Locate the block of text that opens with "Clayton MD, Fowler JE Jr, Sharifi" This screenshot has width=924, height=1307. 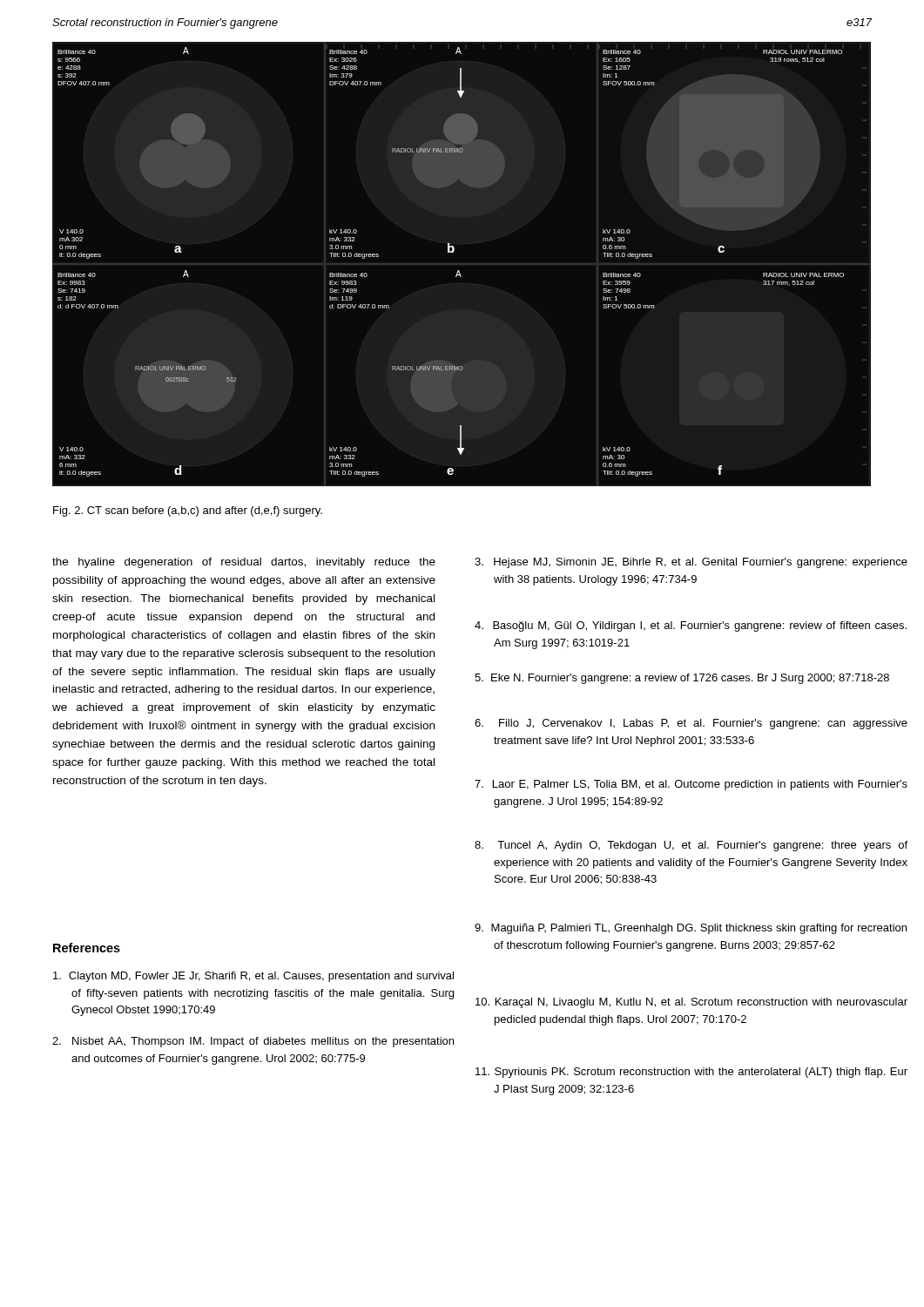click(253, 992)
